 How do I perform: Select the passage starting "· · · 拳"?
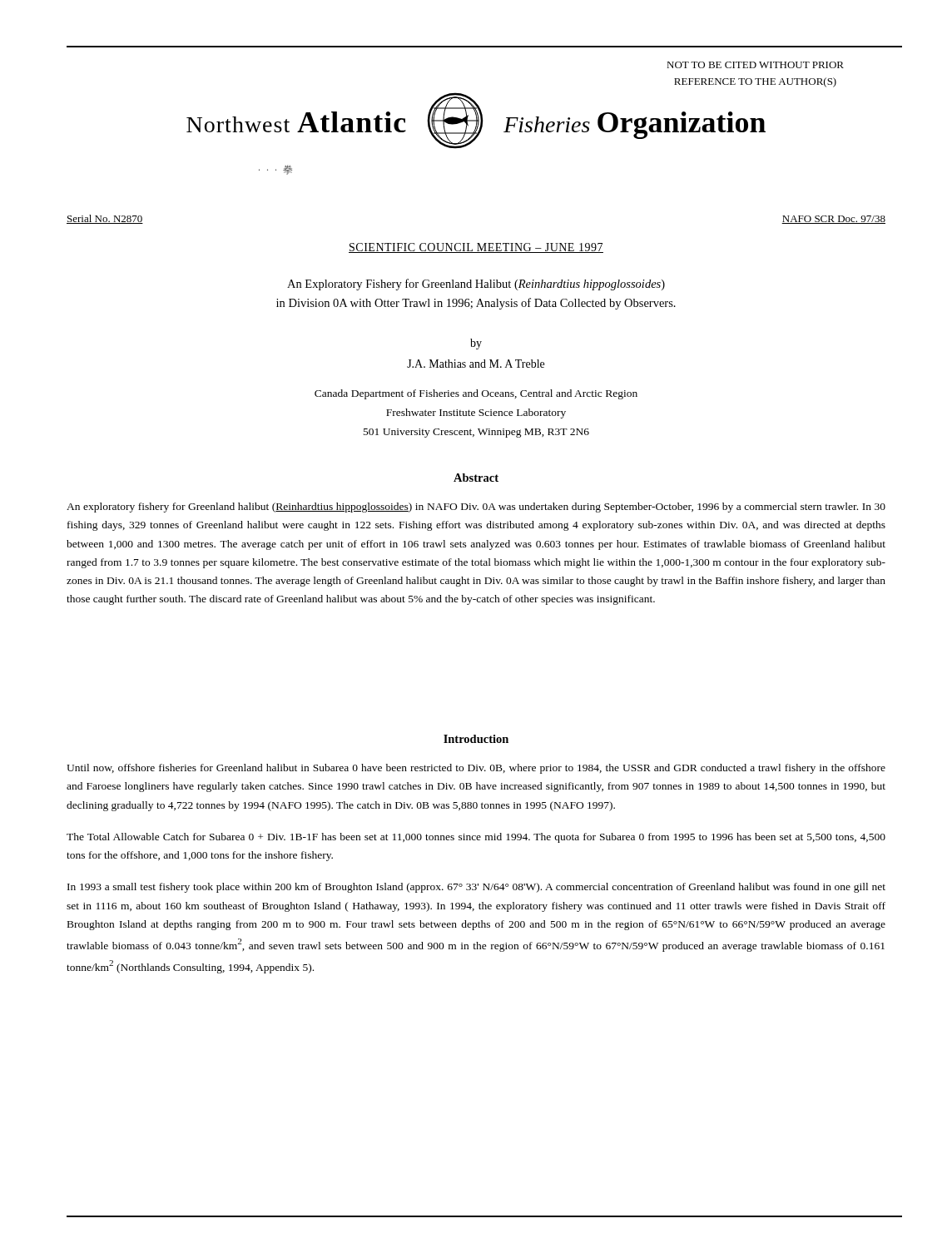[x=276, y=170]
